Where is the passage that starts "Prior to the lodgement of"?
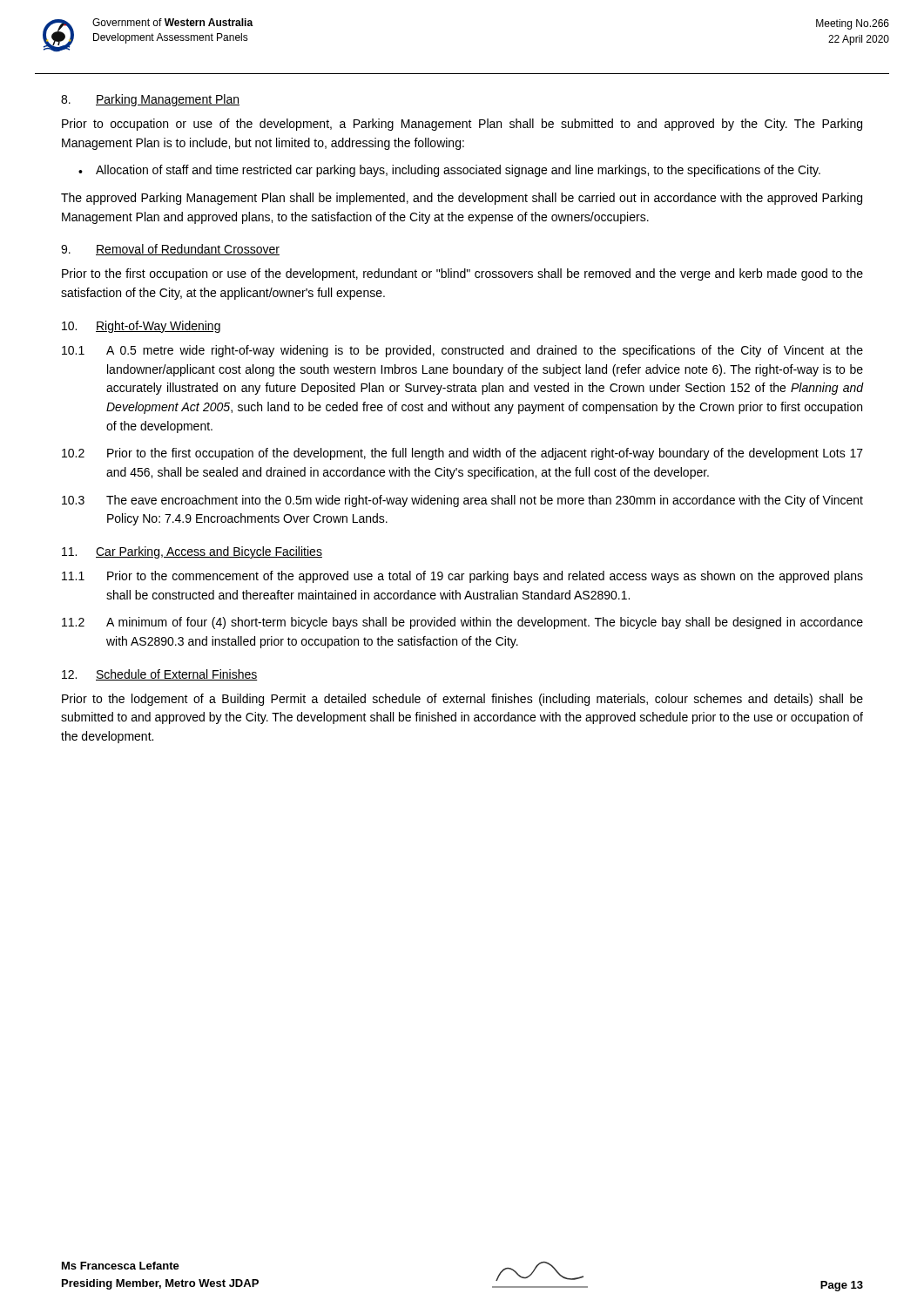Image resolution: width=924 pixels, height=1307 pixels. [462, 718]
